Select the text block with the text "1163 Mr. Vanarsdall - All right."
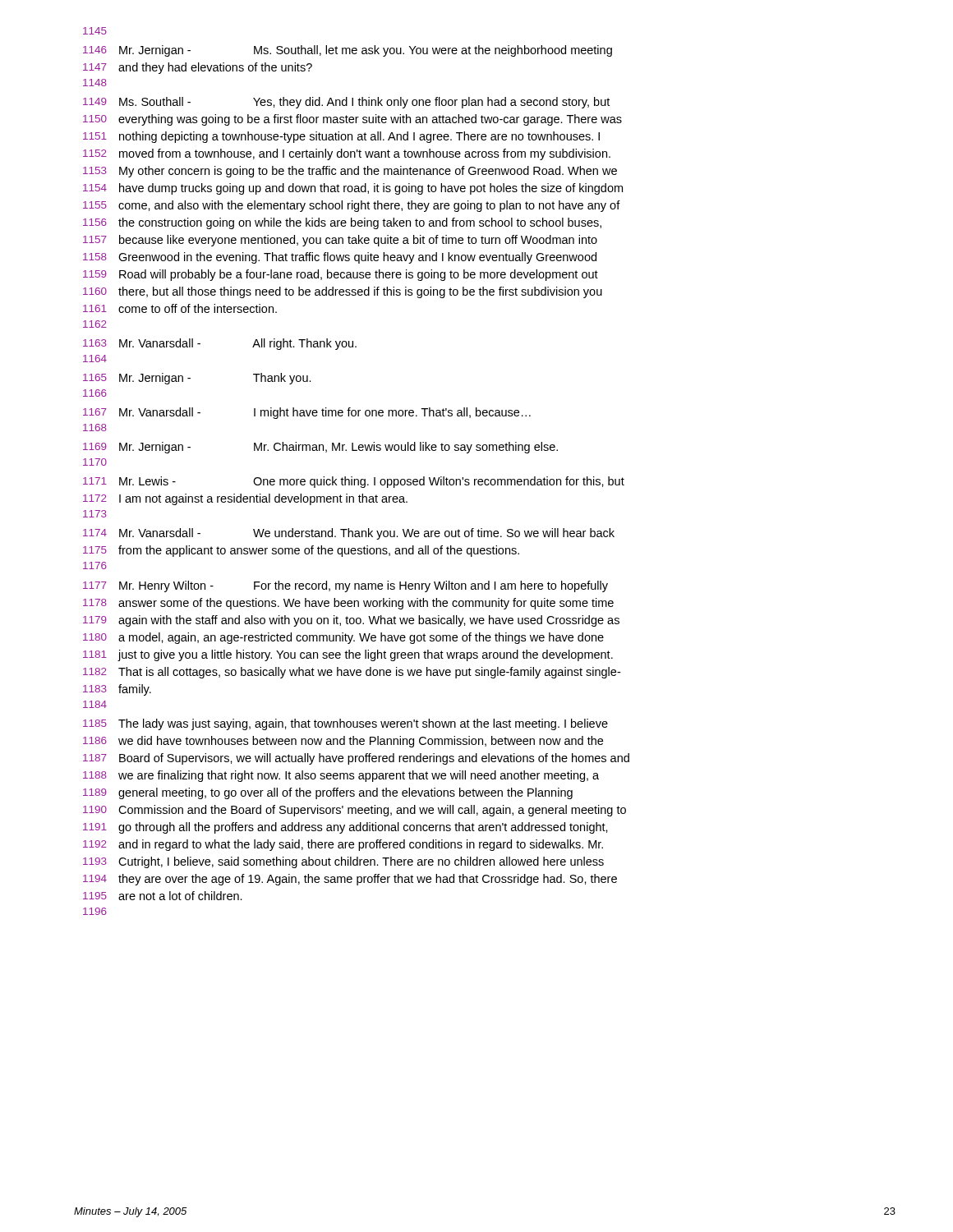Screen dimensions: 1232x953 (x=95, y=343)
